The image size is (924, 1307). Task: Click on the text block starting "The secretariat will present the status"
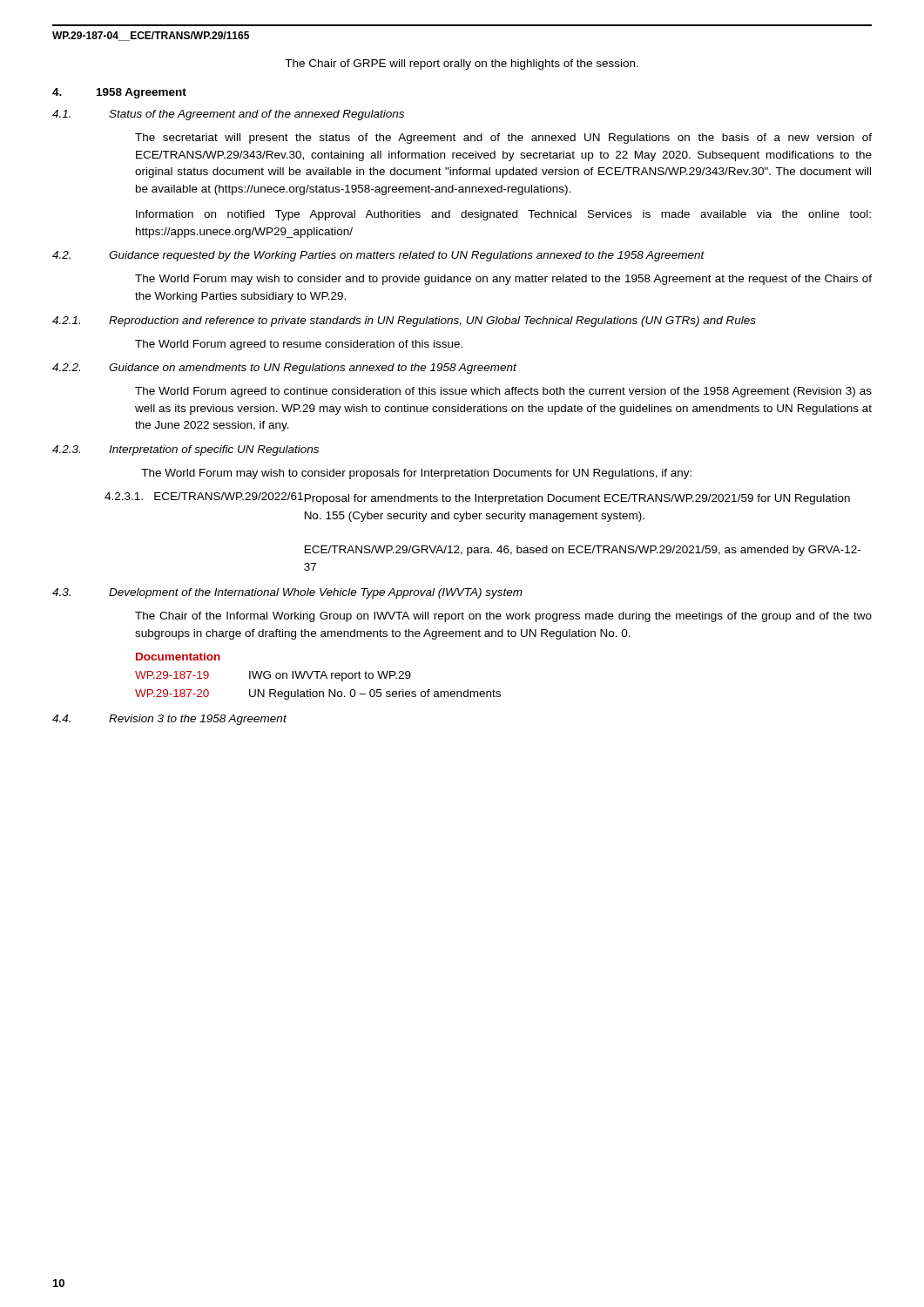503,163
